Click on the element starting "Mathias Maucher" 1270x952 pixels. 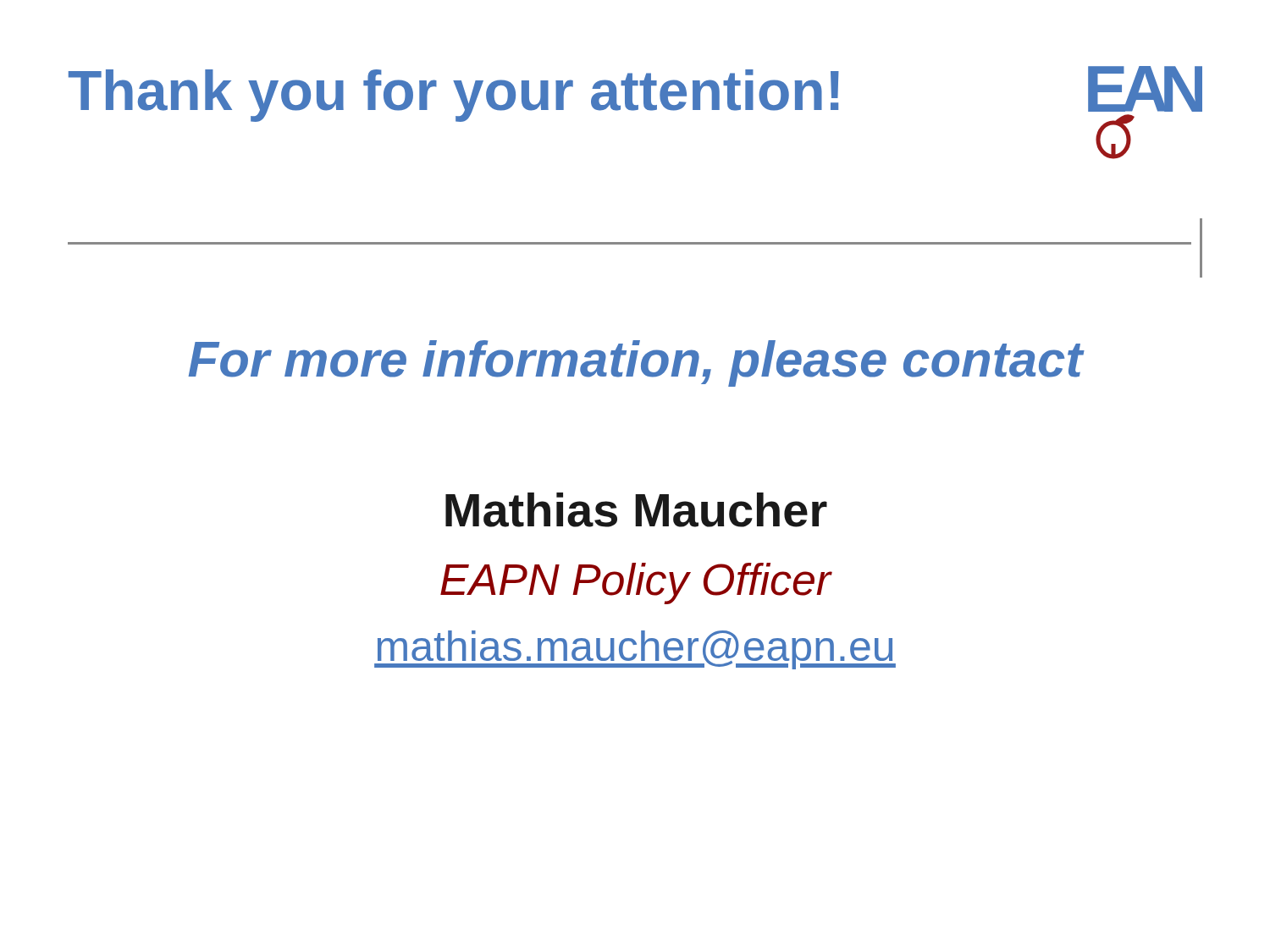[635, 510]
